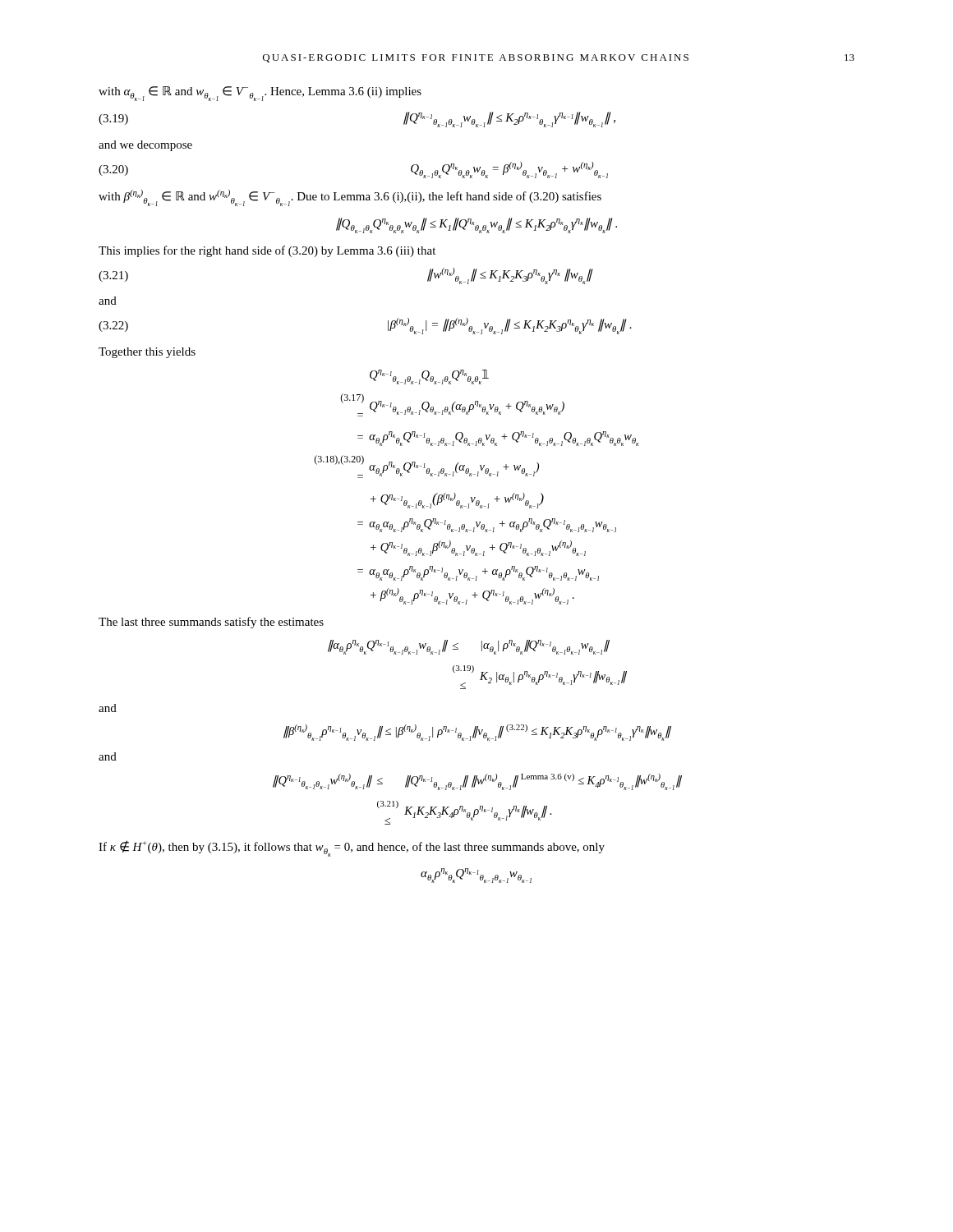Screen dimensions: 1232x953
Task: Find the formula on this page that starts "‖Qηκ−1θκ−1θκ−1w(ηκ)θκ−1‖ ≤ ‖Qηκ−1θκ−1θκ−1‖ ‖w(ηκ)θκ−1‖ Lemma"
Action: 476,800
